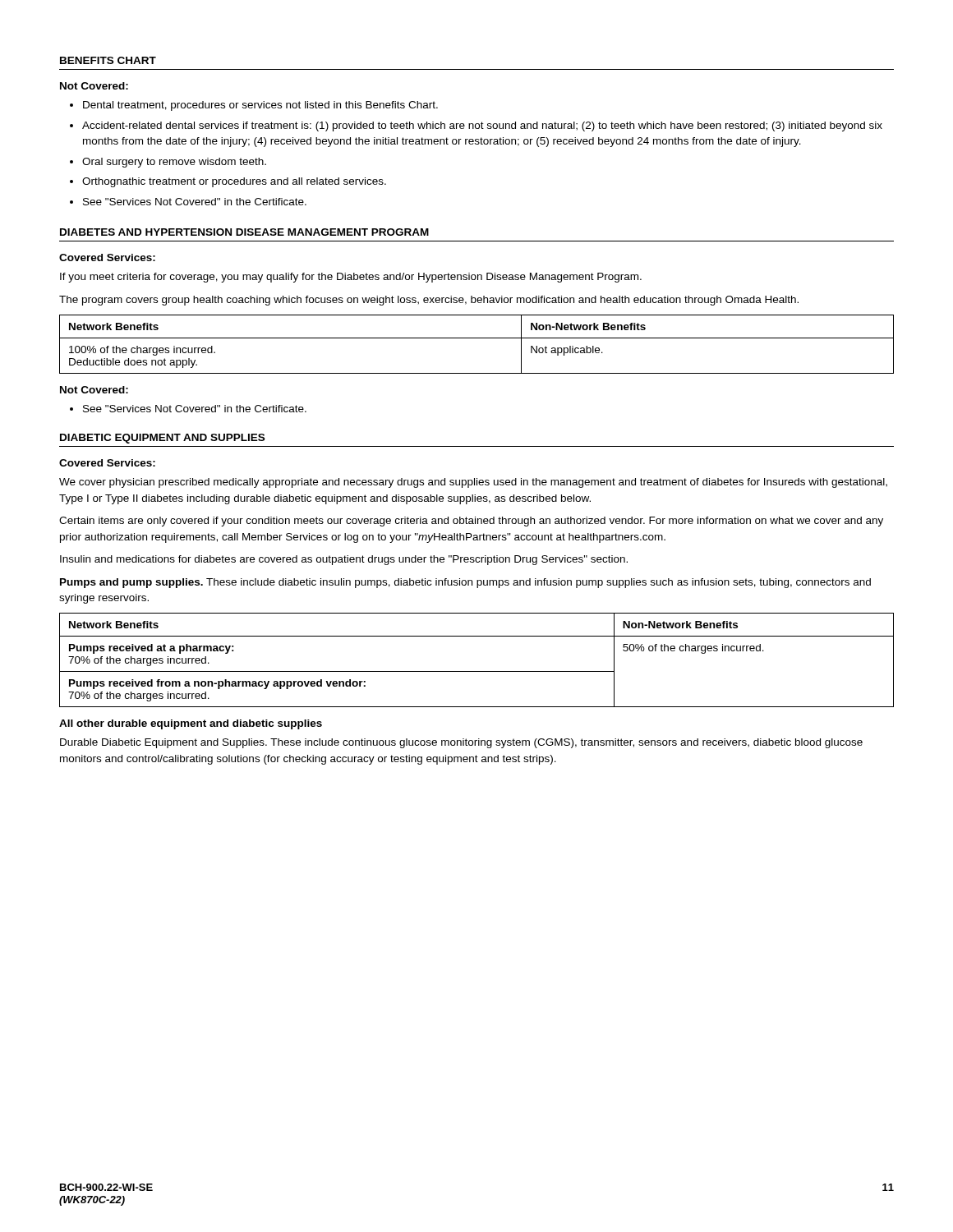The height and width of the screenshot is (1232, 953).
Task: Select the table that reads "Pumps received at a"
Action: pos(476,660)
